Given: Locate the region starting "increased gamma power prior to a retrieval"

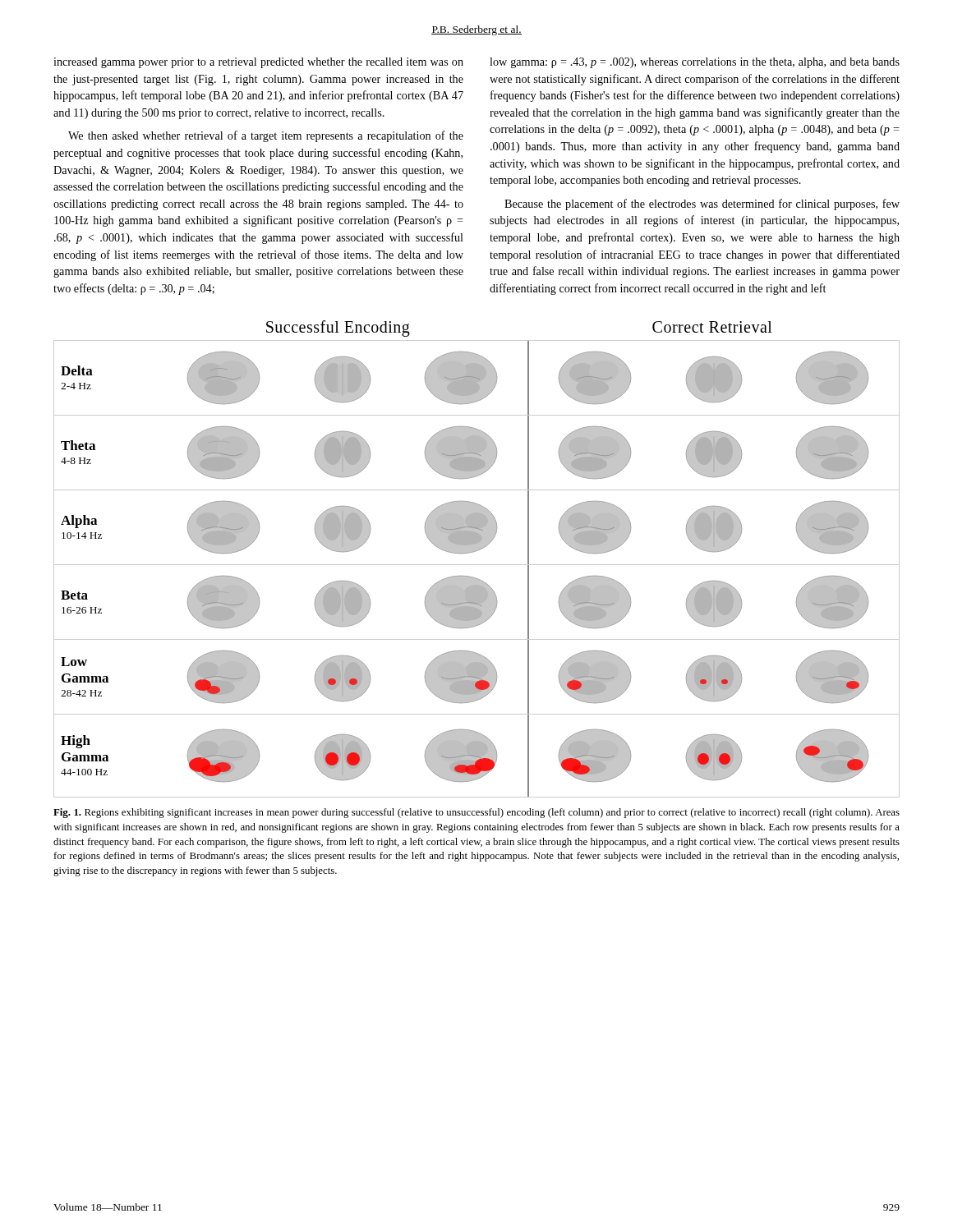Looking at the screenshot, I should (258, 175).
